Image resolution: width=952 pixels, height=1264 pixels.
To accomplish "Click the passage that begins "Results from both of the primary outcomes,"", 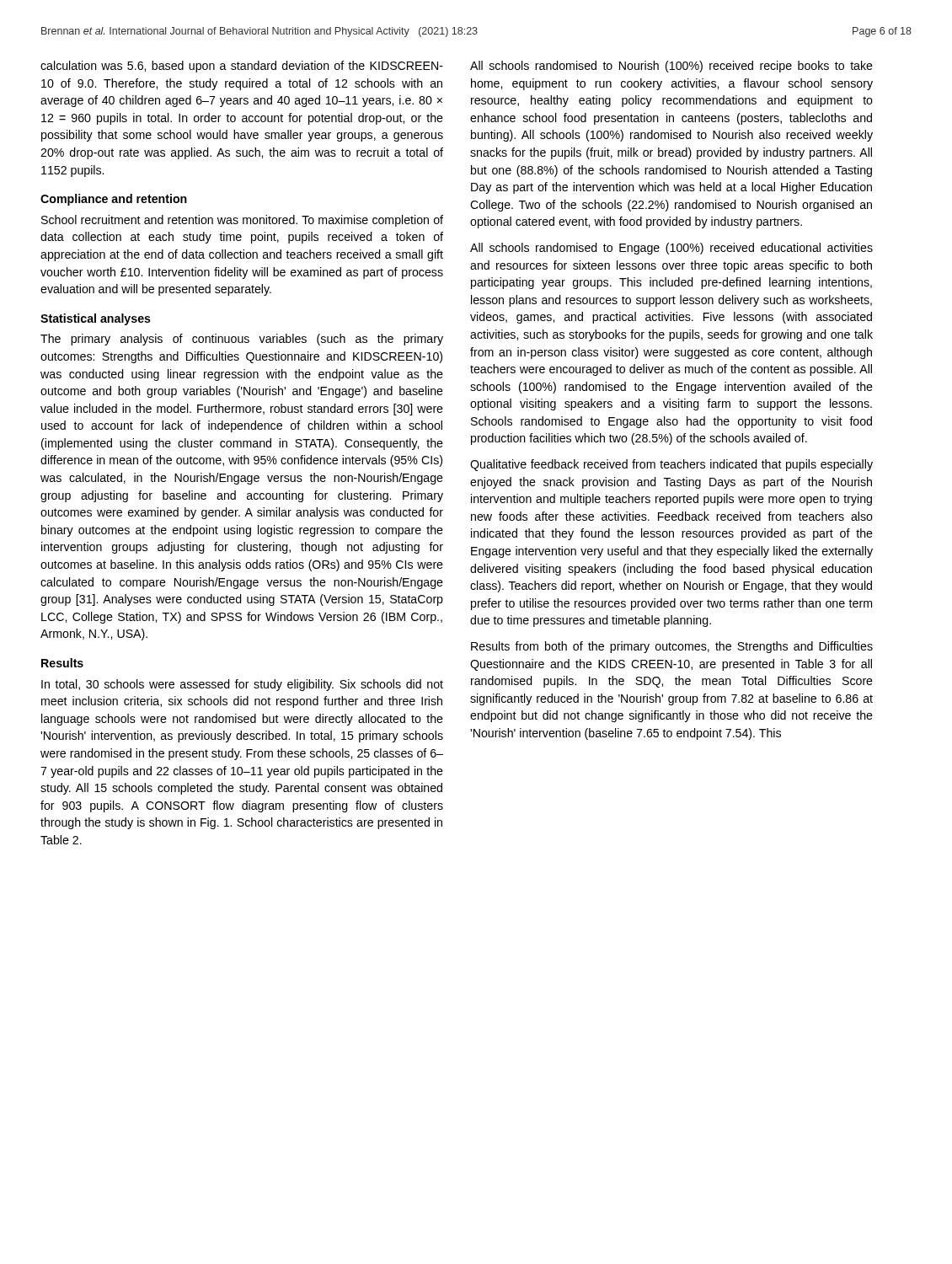I will (x=671, y=690).
